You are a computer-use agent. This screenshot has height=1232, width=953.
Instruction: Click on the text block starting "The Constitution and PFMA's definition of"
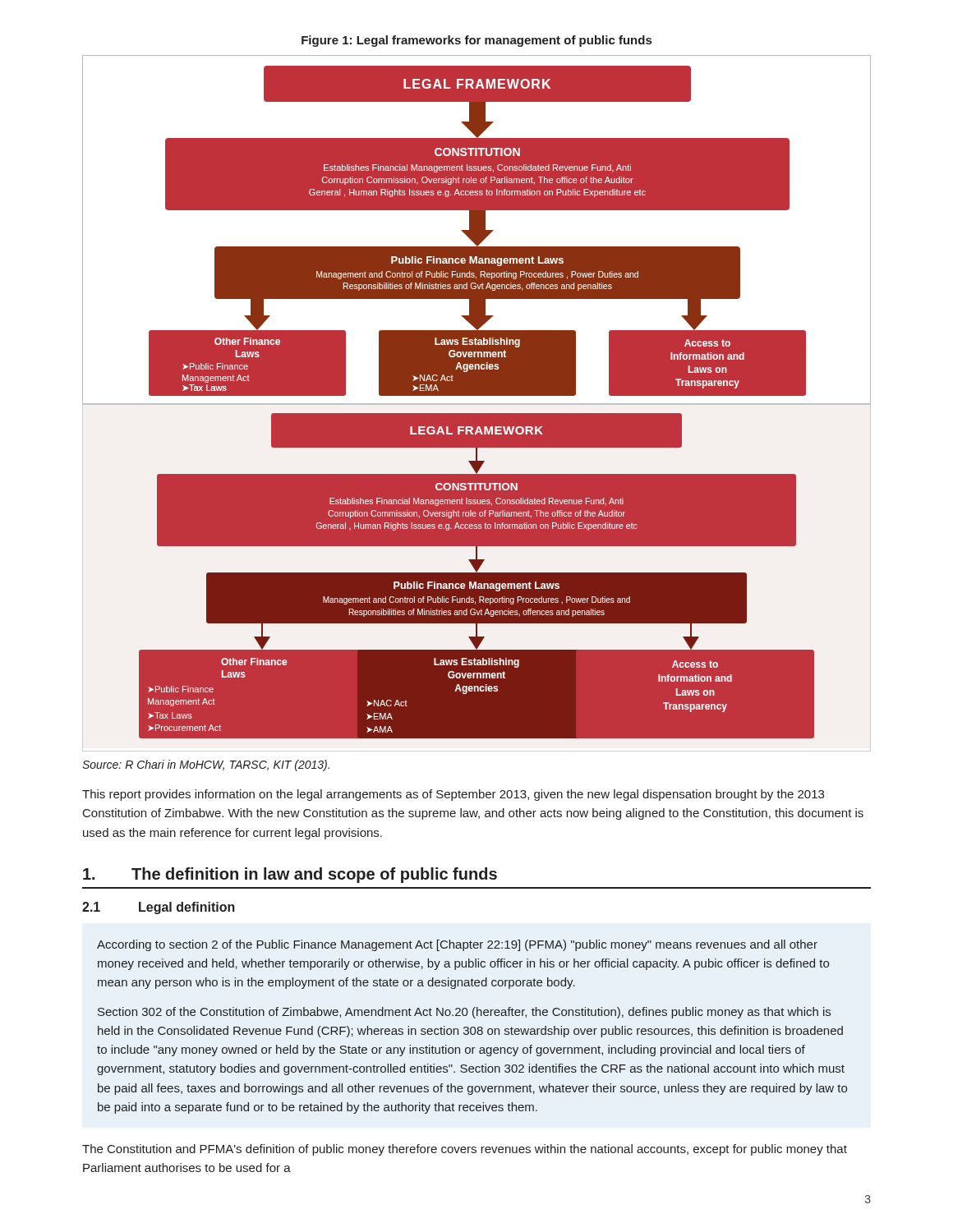465,1158
